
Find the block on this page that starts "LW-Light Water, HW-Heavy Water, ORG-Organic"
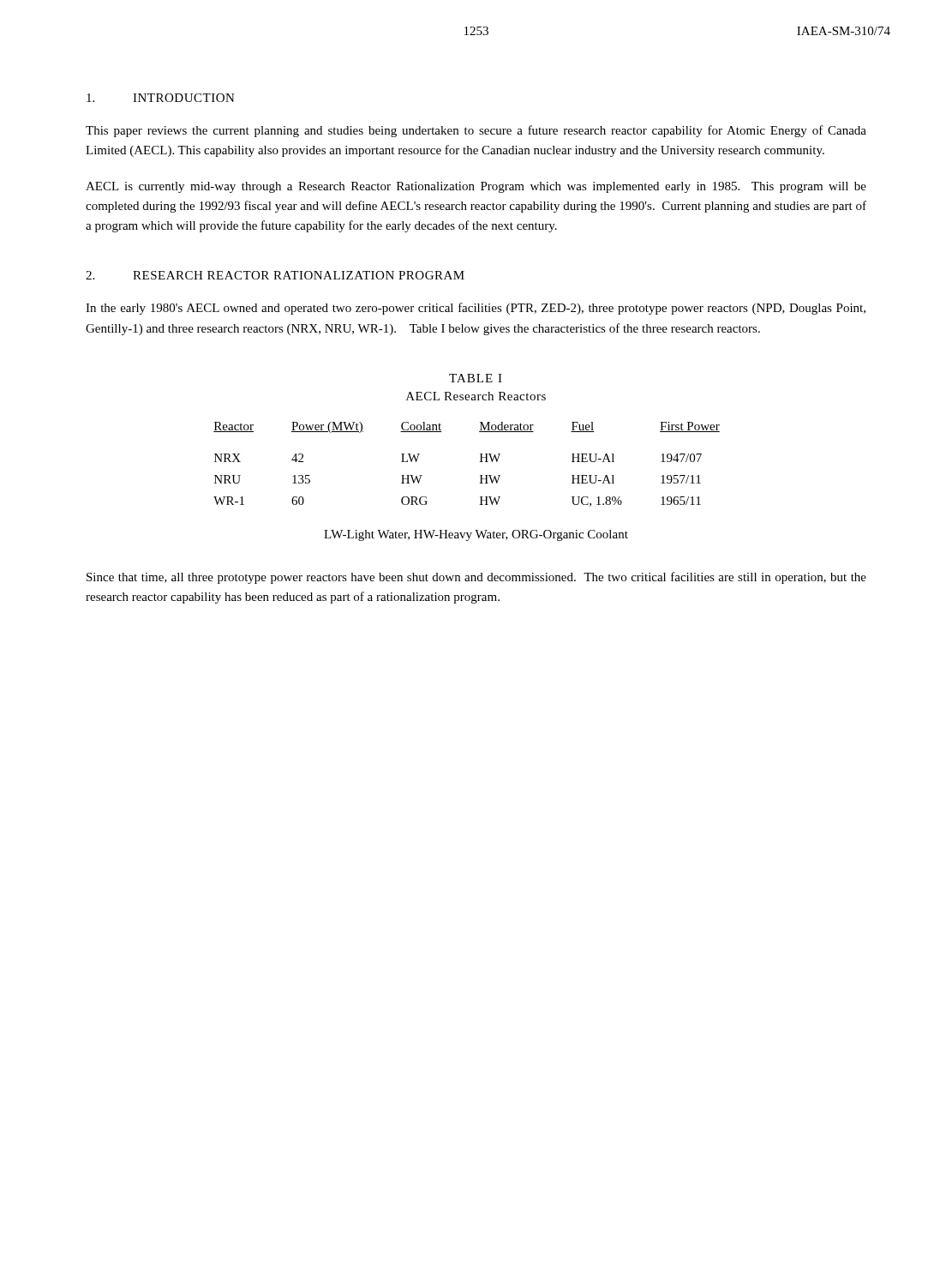pos(476,534)
